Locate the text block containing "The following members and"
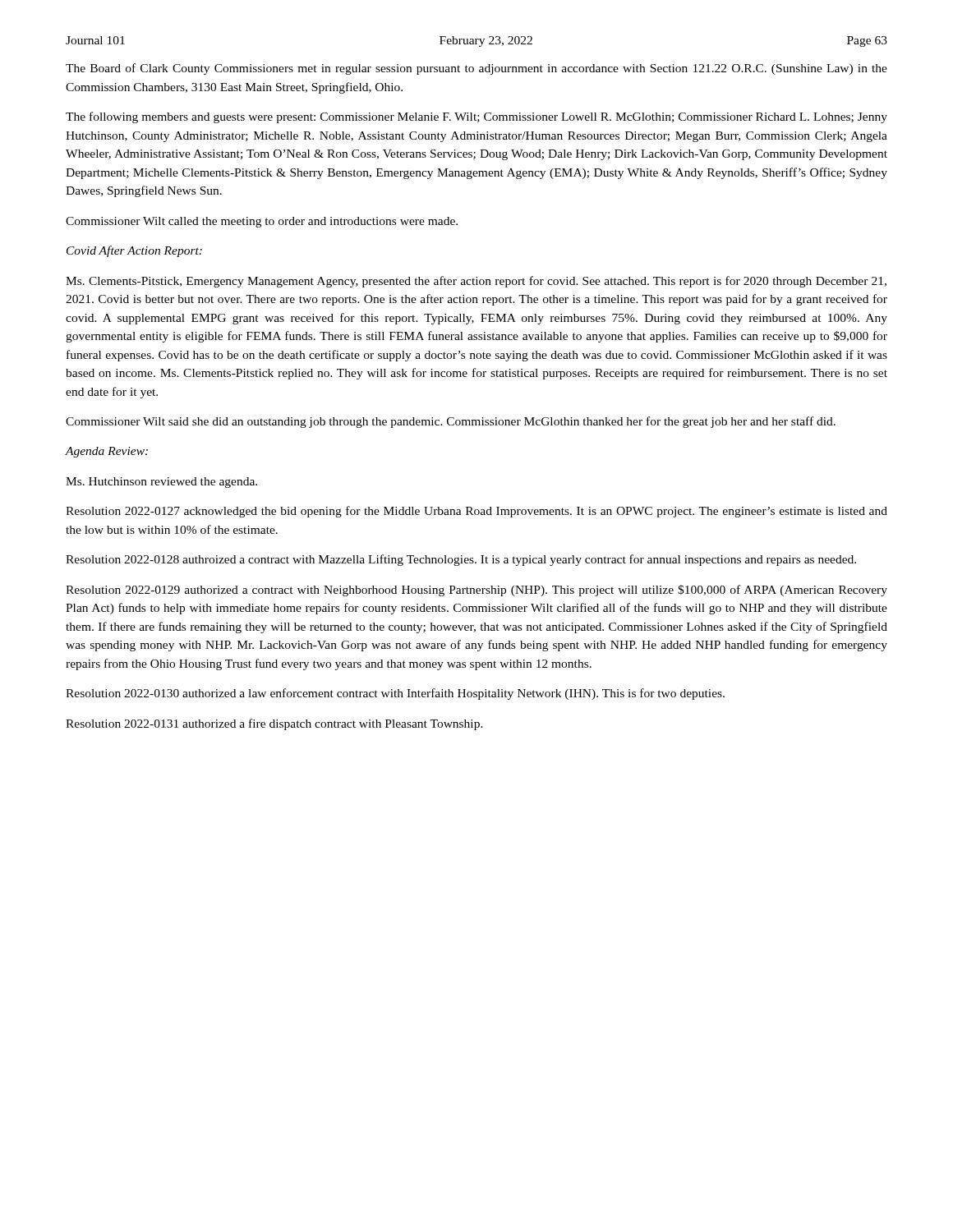Viewport: 953px width, 1232px height. [476, 154]
